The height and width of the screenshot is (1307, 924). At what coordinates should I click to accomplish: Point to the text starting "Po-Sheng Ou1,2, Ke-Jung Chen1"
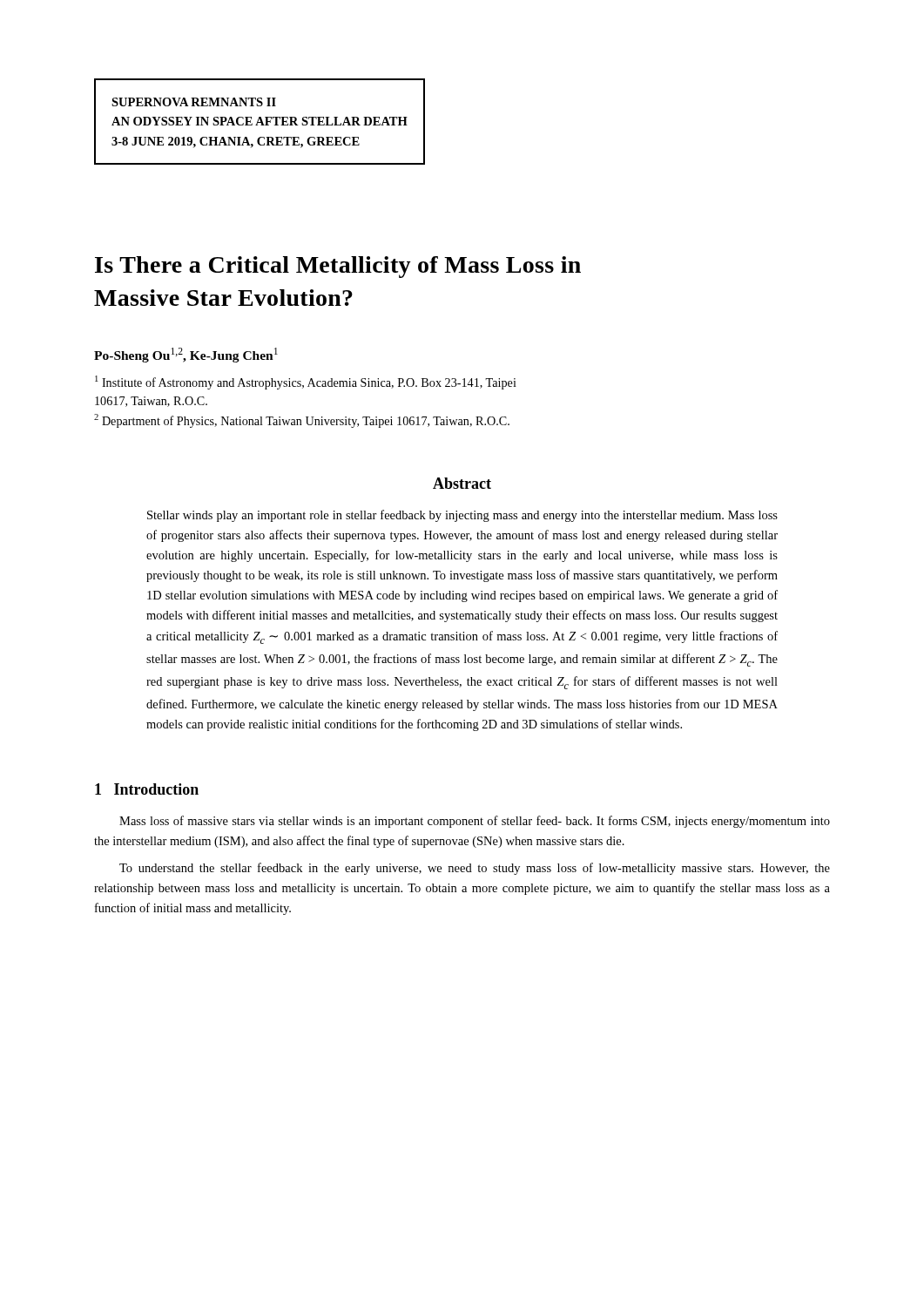186,355
